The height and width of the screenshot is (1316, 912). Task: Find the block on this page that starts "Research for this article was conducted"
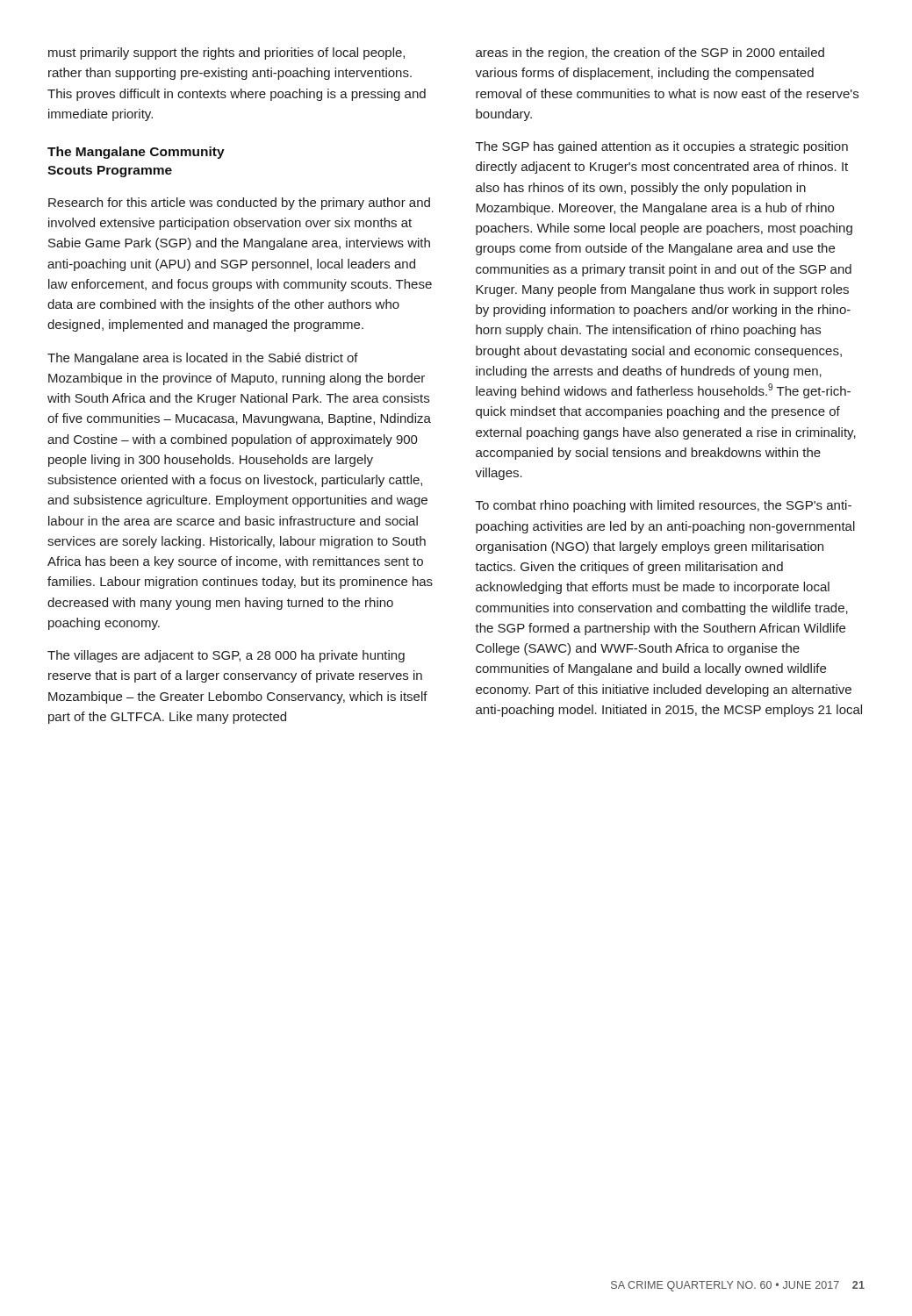pyautogui.click(x=242, y=263)
